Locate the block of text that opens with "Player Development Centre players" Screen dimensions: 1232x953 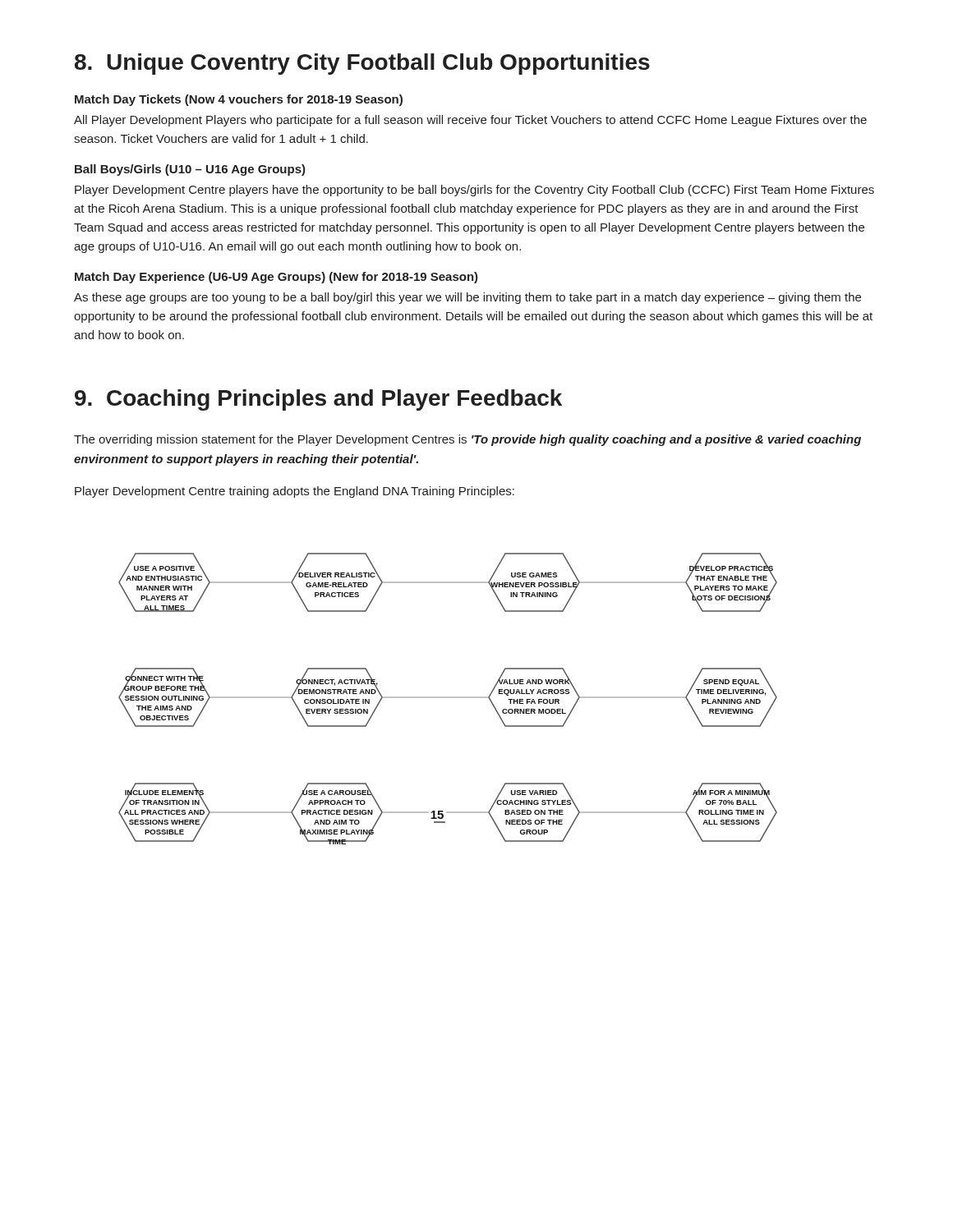(474, 218)
